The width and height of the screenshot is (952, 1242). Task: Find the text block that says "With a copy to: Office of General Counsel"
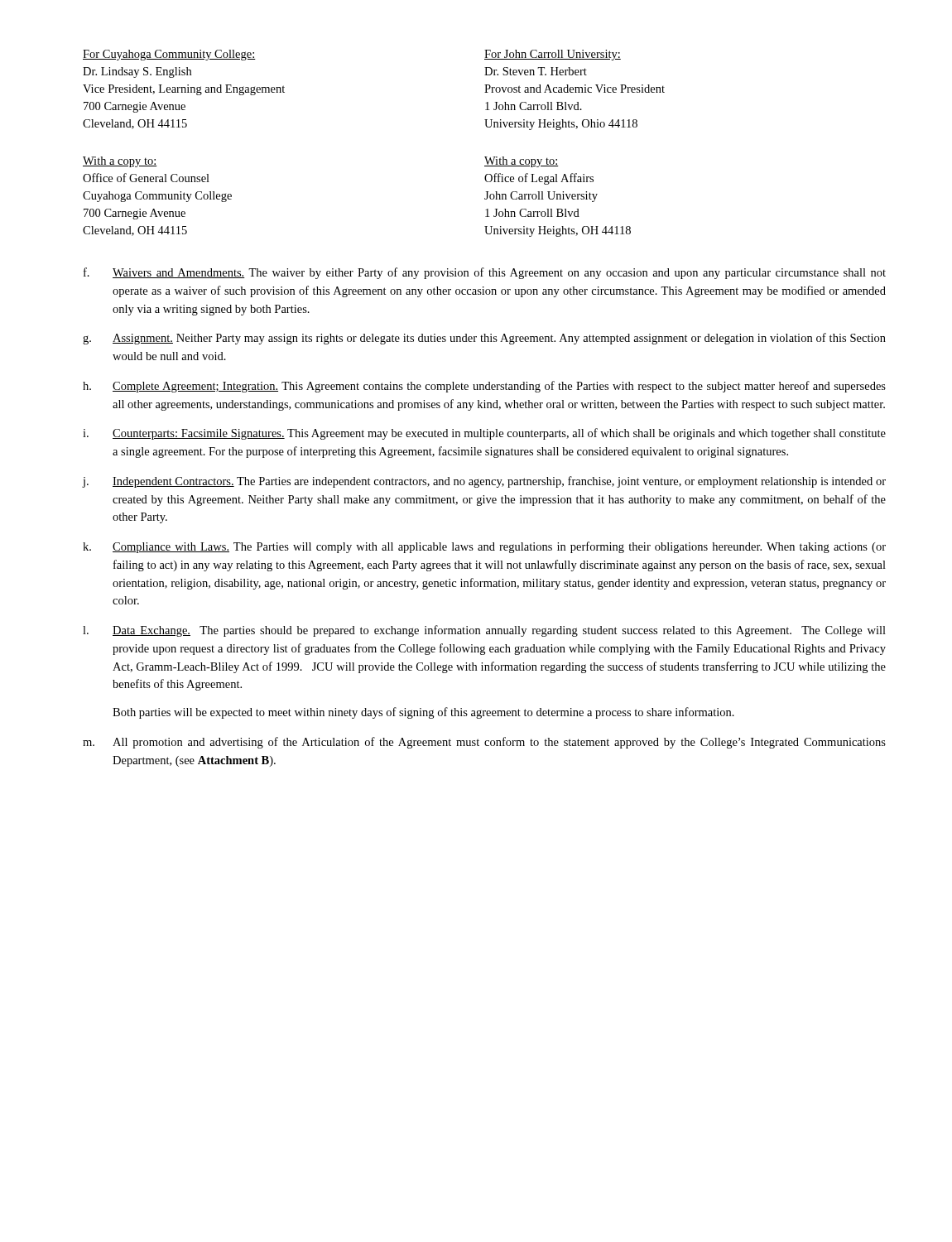(158, 196)
